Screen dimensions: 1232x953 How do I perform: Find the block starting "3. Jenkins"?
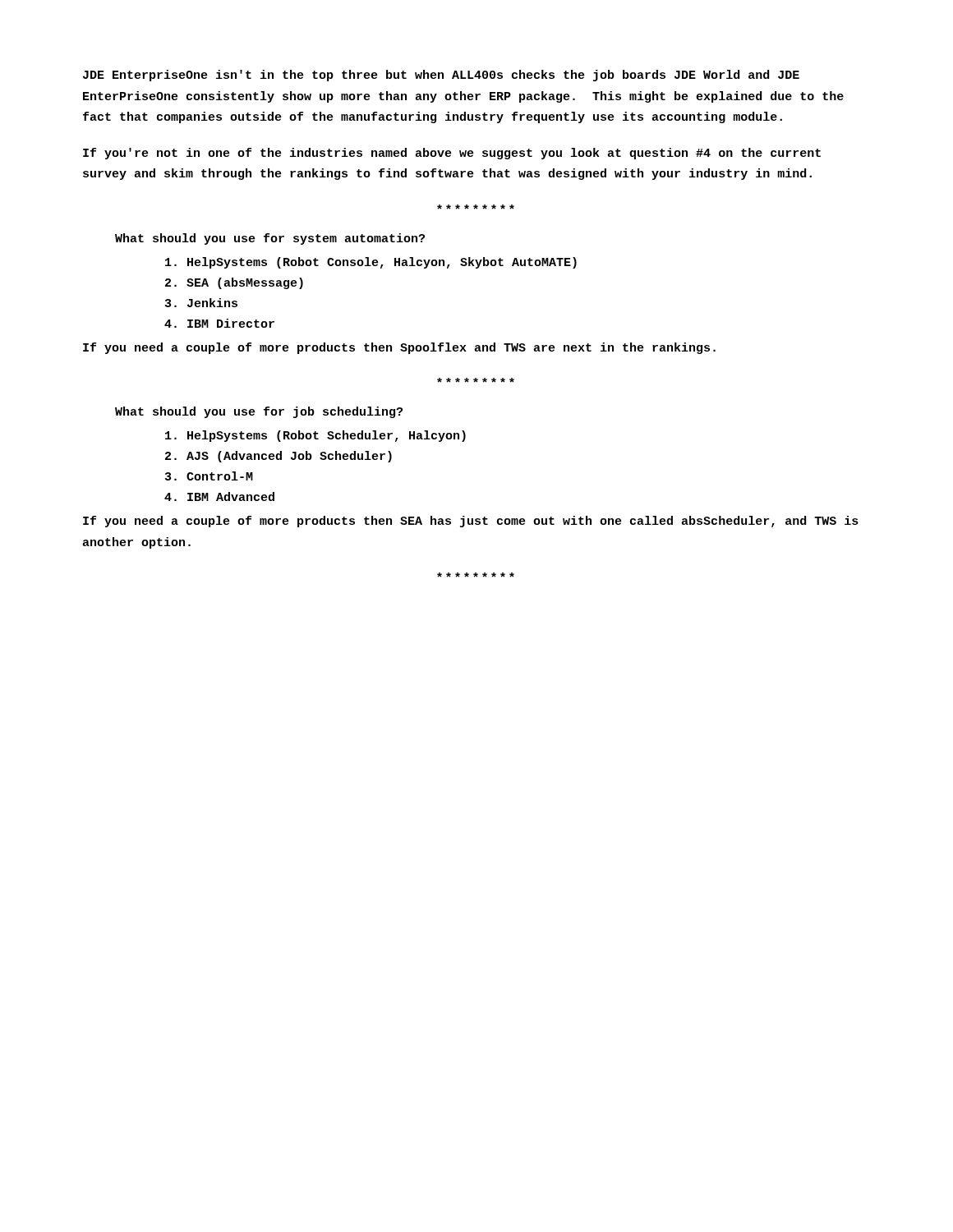click(x=201, y=304)
